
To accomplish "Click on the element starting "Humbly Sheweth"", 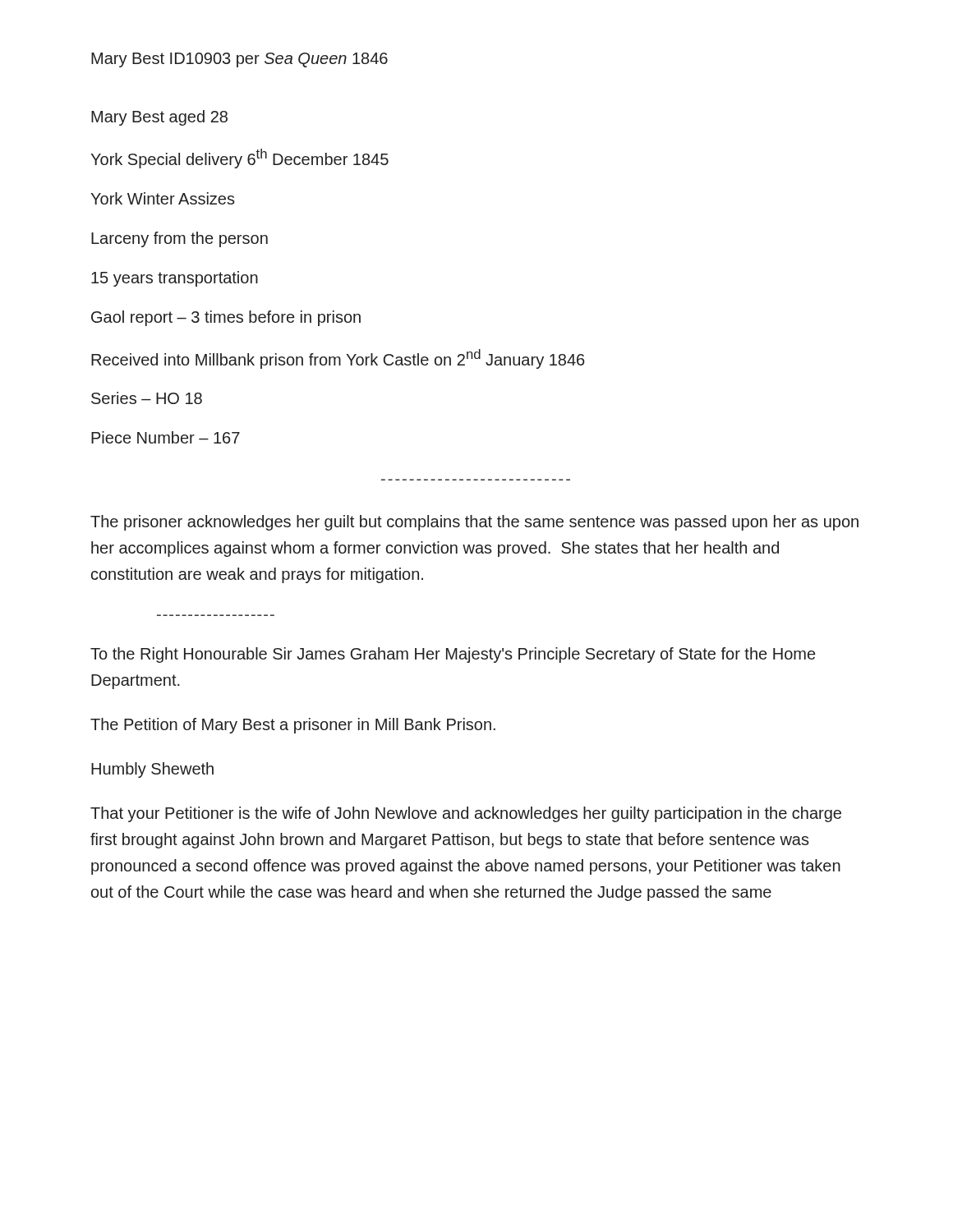I will coord(152,769).
